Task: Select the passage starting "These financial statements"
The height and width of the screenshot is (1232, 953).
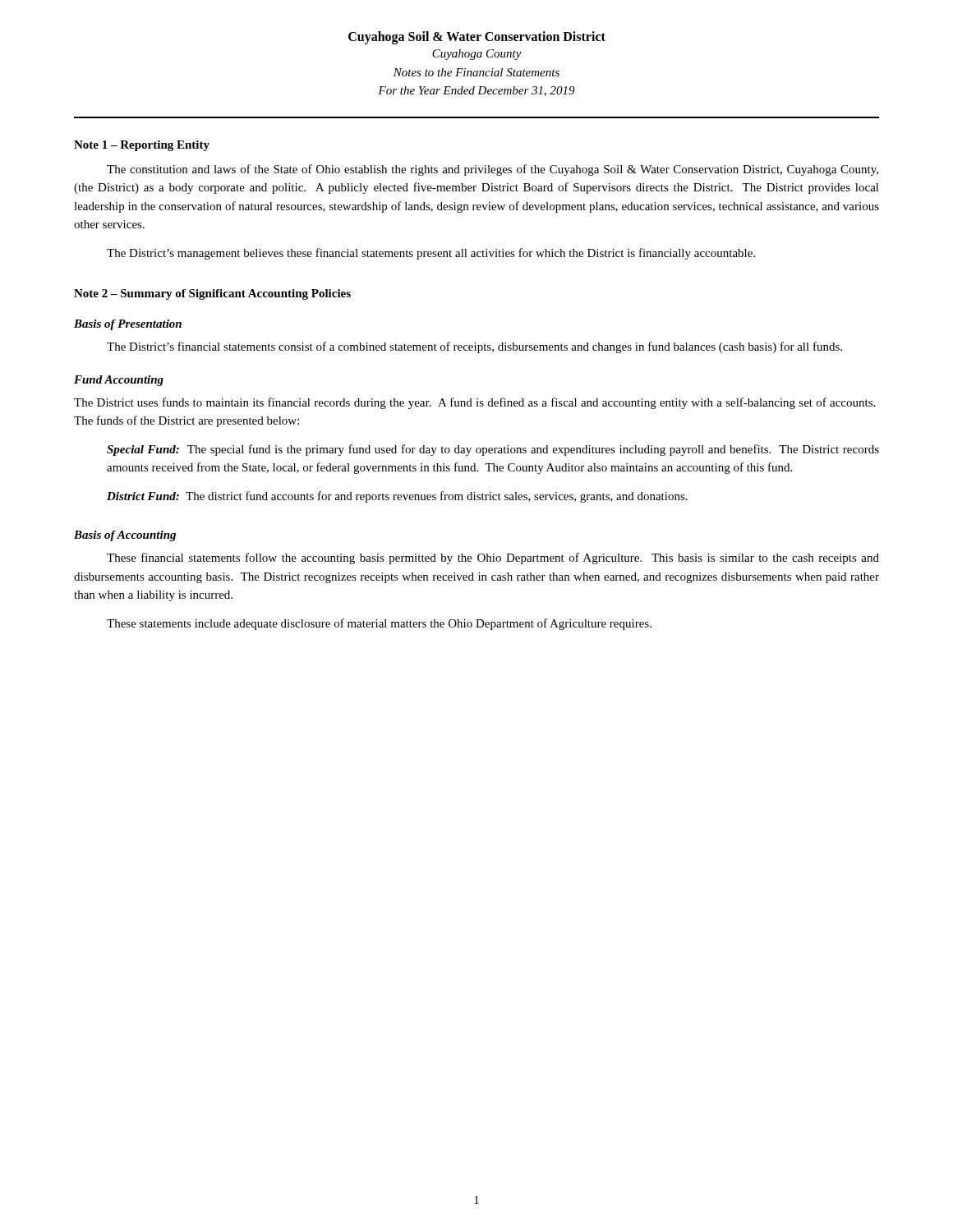Action: click(476, 576)
